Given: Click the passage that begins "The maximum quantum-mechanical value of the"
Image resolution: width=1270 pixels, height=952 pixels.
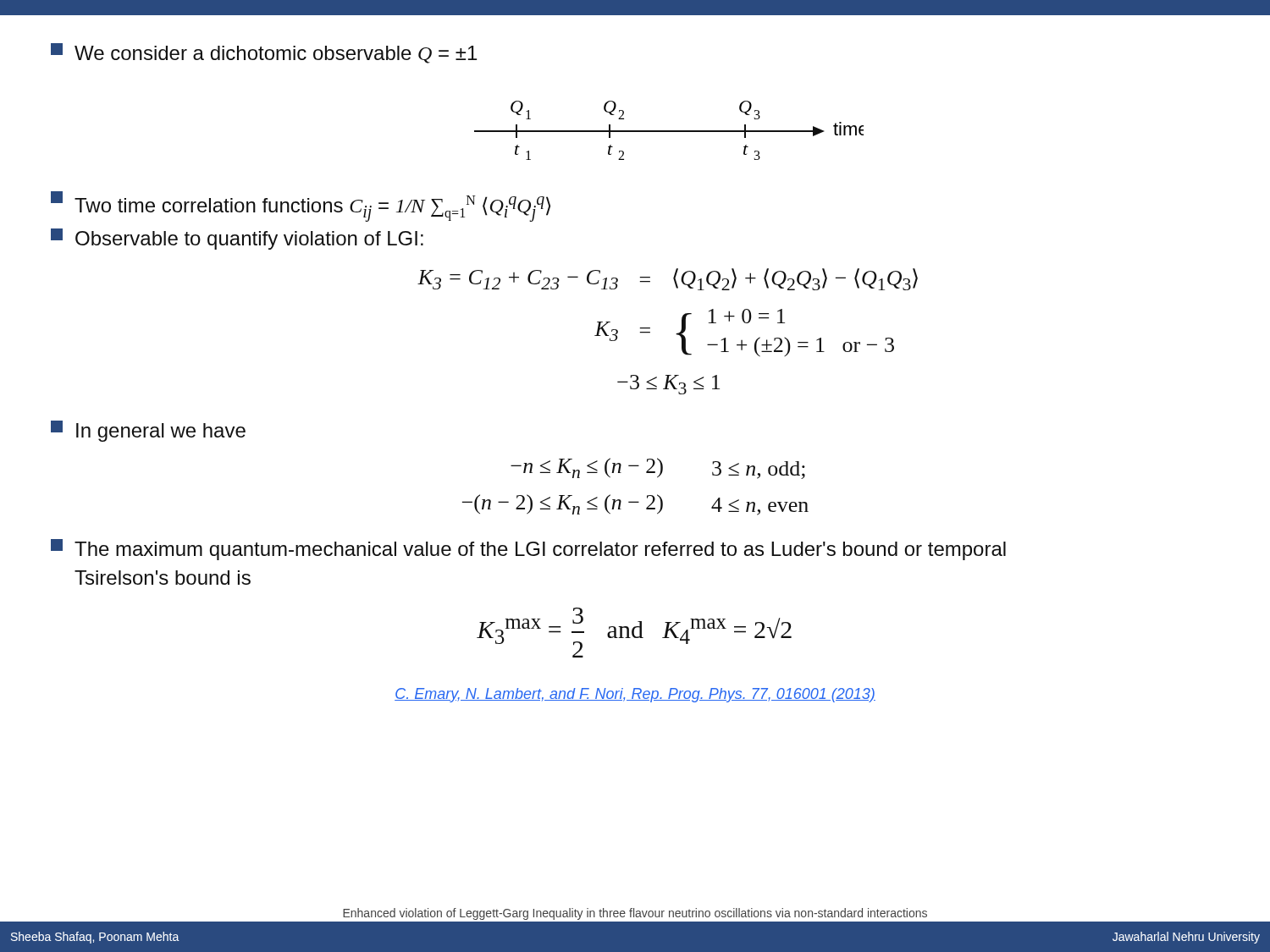Looking at the screenshot, I should (571, 564).
